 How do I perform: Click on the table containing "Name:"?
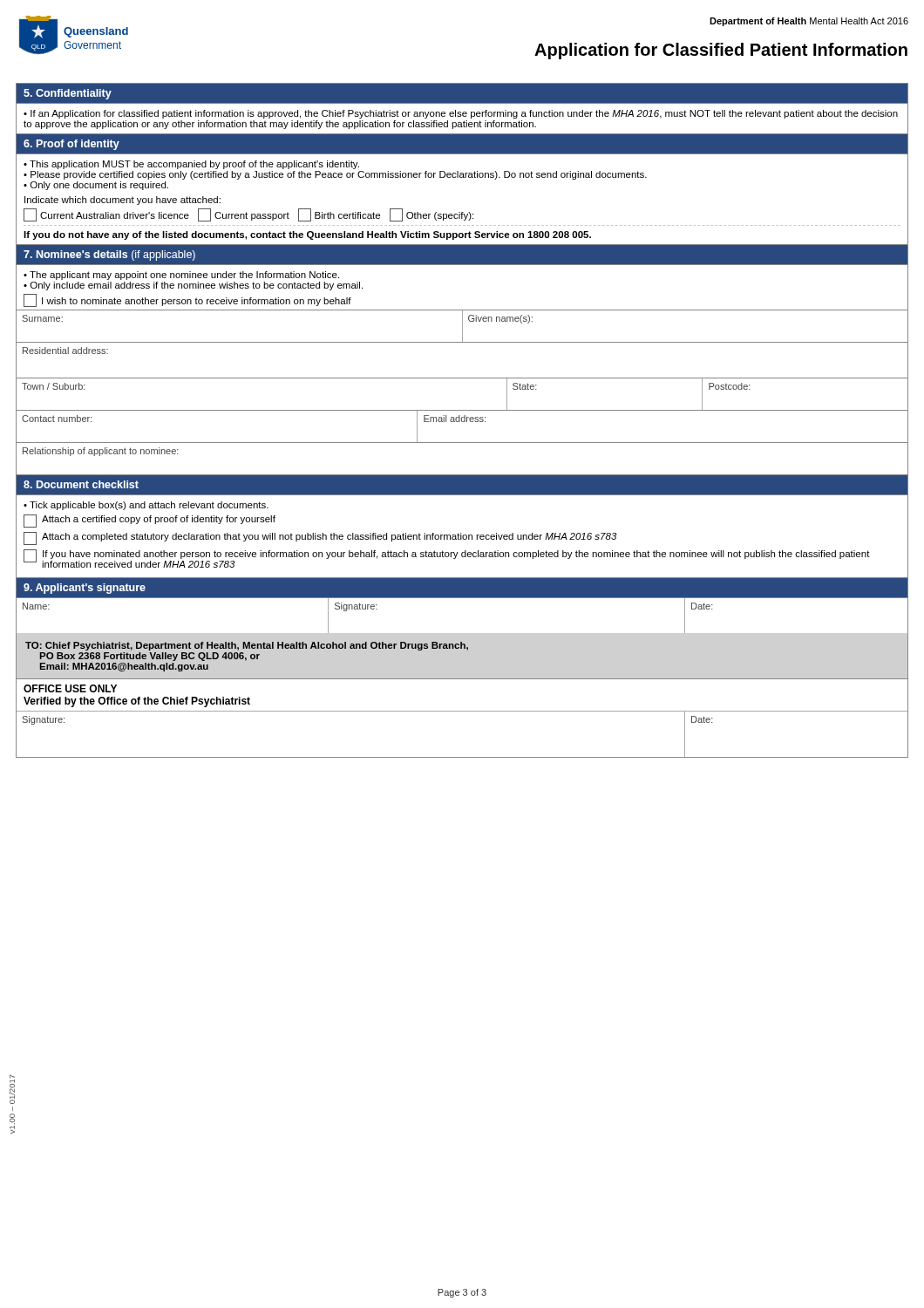click(x=462, y=615)
